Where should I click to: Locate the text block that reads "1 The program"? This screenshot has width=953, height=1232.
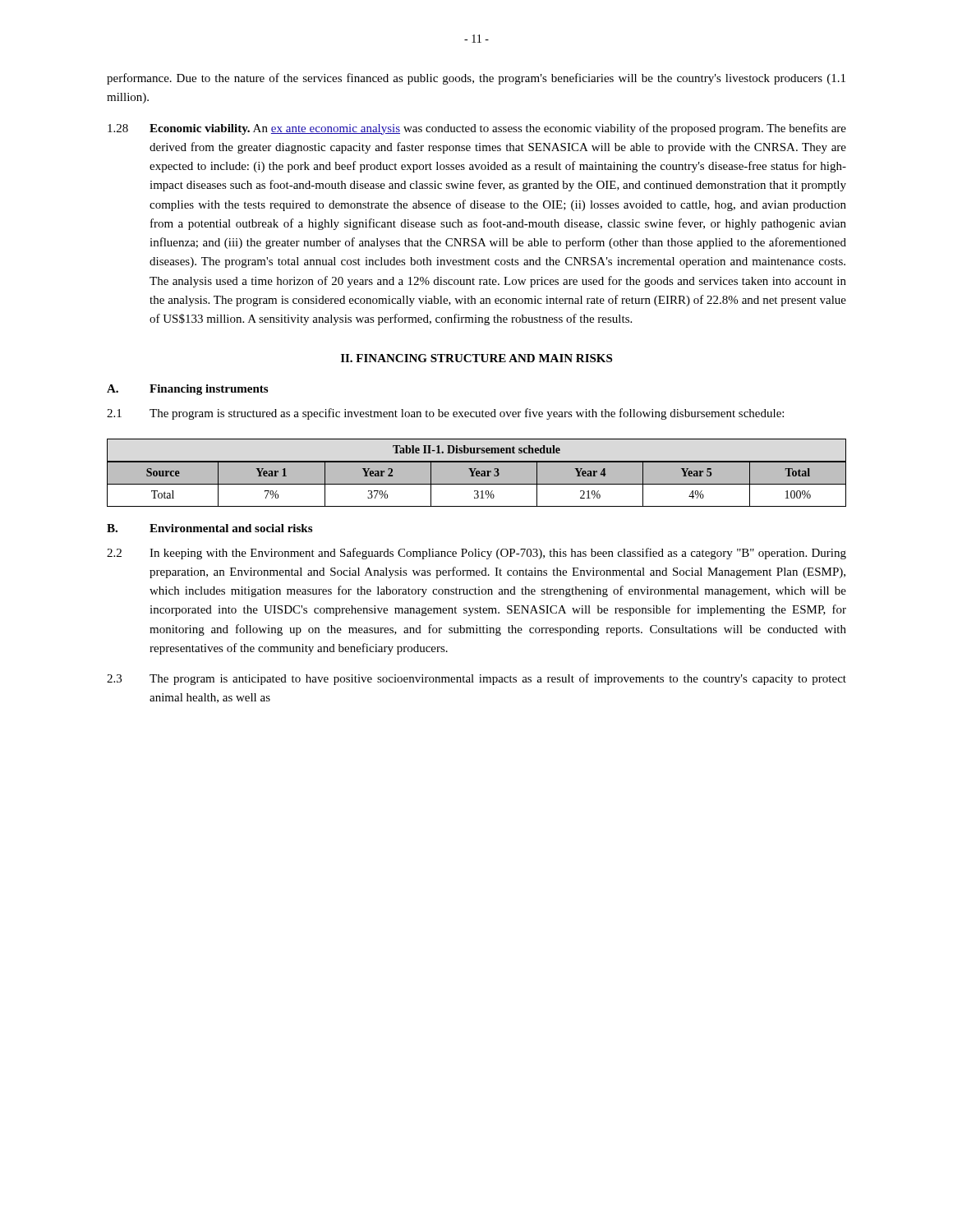coord(476,414)
